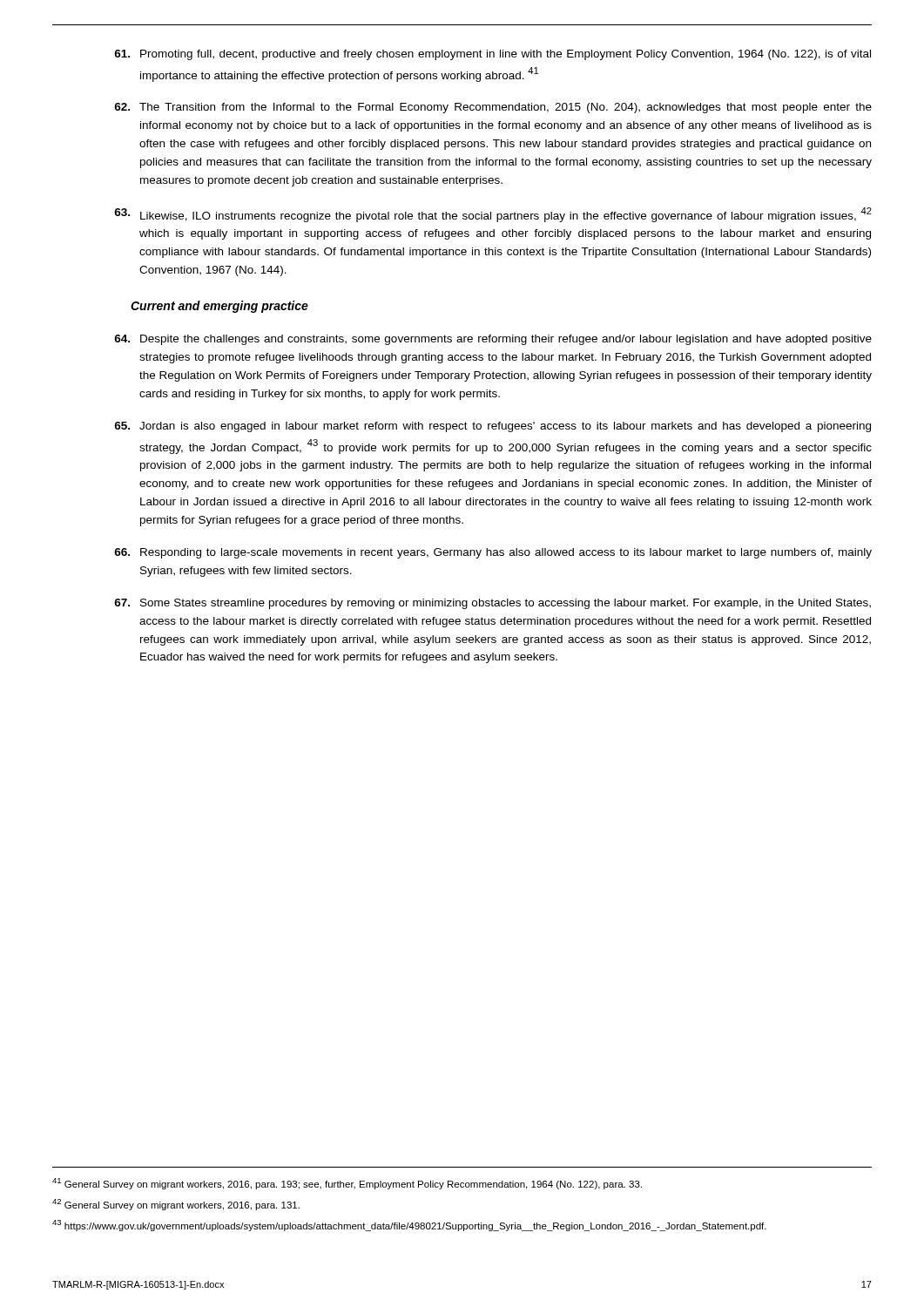Click on the section header that says "Current and emerging"
924x1307 pixels.
pyautogui.click(x=219, y=306)
